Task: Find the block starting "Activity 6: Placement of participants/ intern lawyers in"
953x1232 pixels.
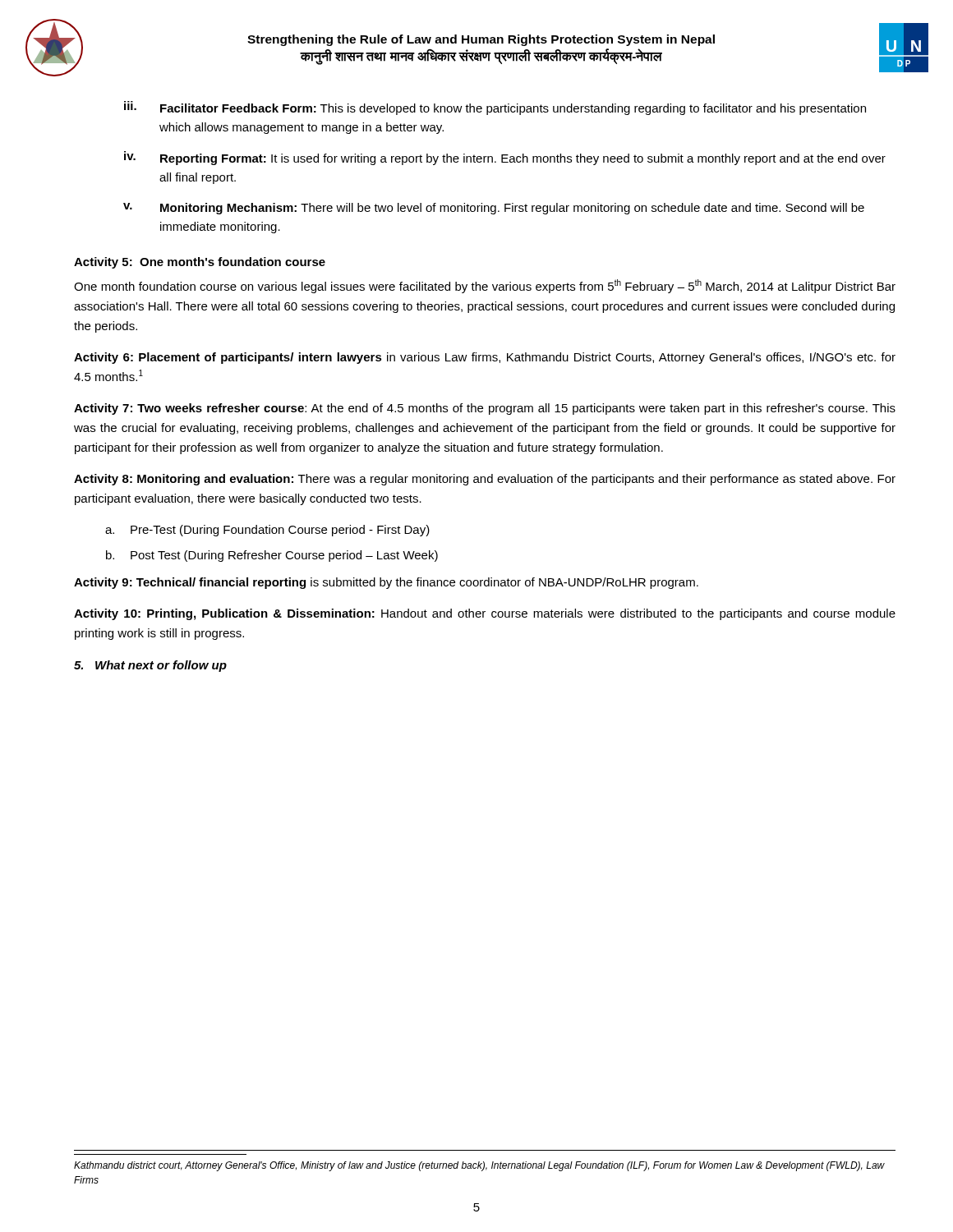Action: click(485, 366)
